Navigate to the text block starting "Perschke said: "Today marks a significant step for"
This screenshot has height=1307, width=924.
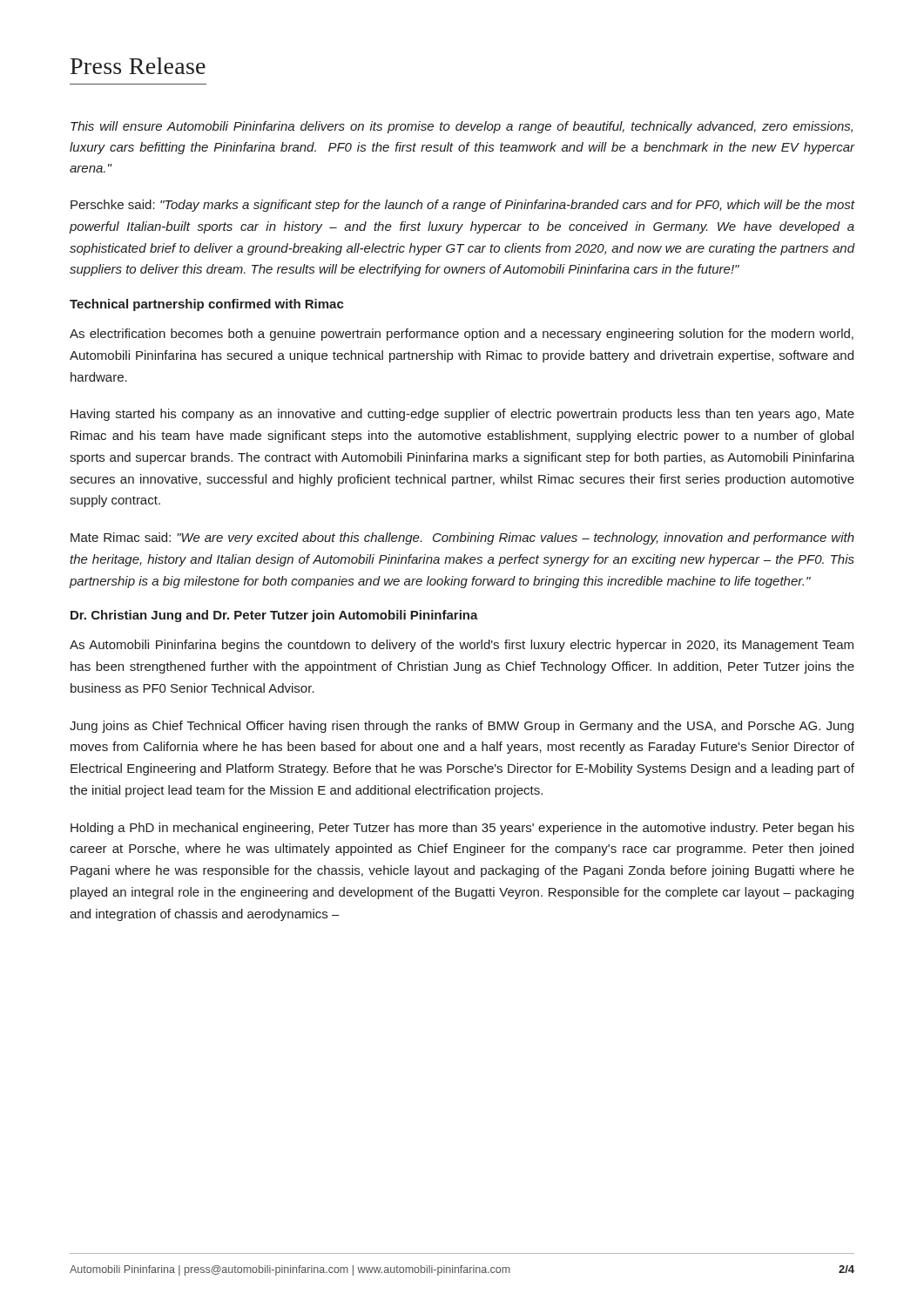point(462,237)
